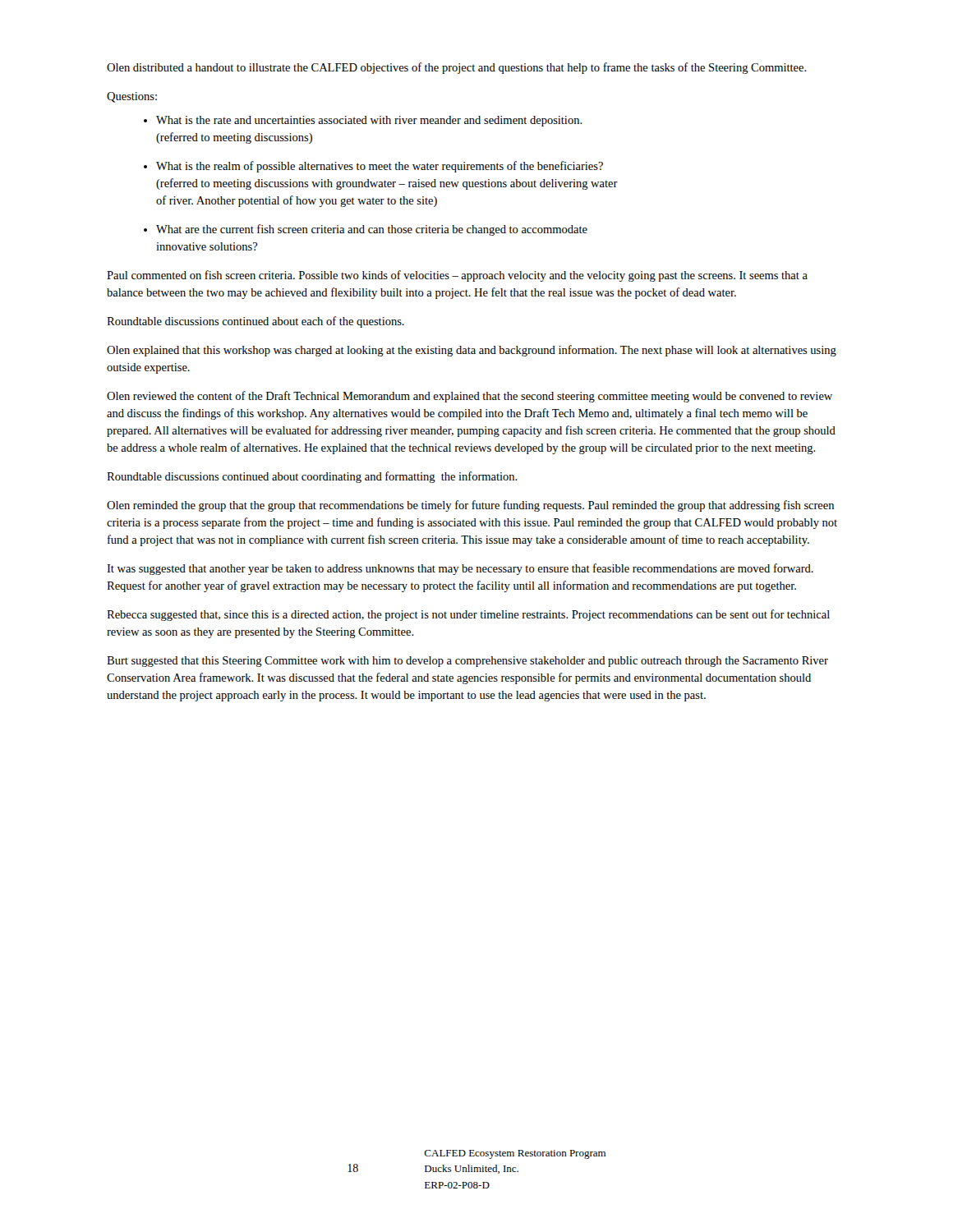Select the text block that says "Roundtable discussions continued about each"
The width and height of the screenshot is (953, 1232).
tap(256, 321)
